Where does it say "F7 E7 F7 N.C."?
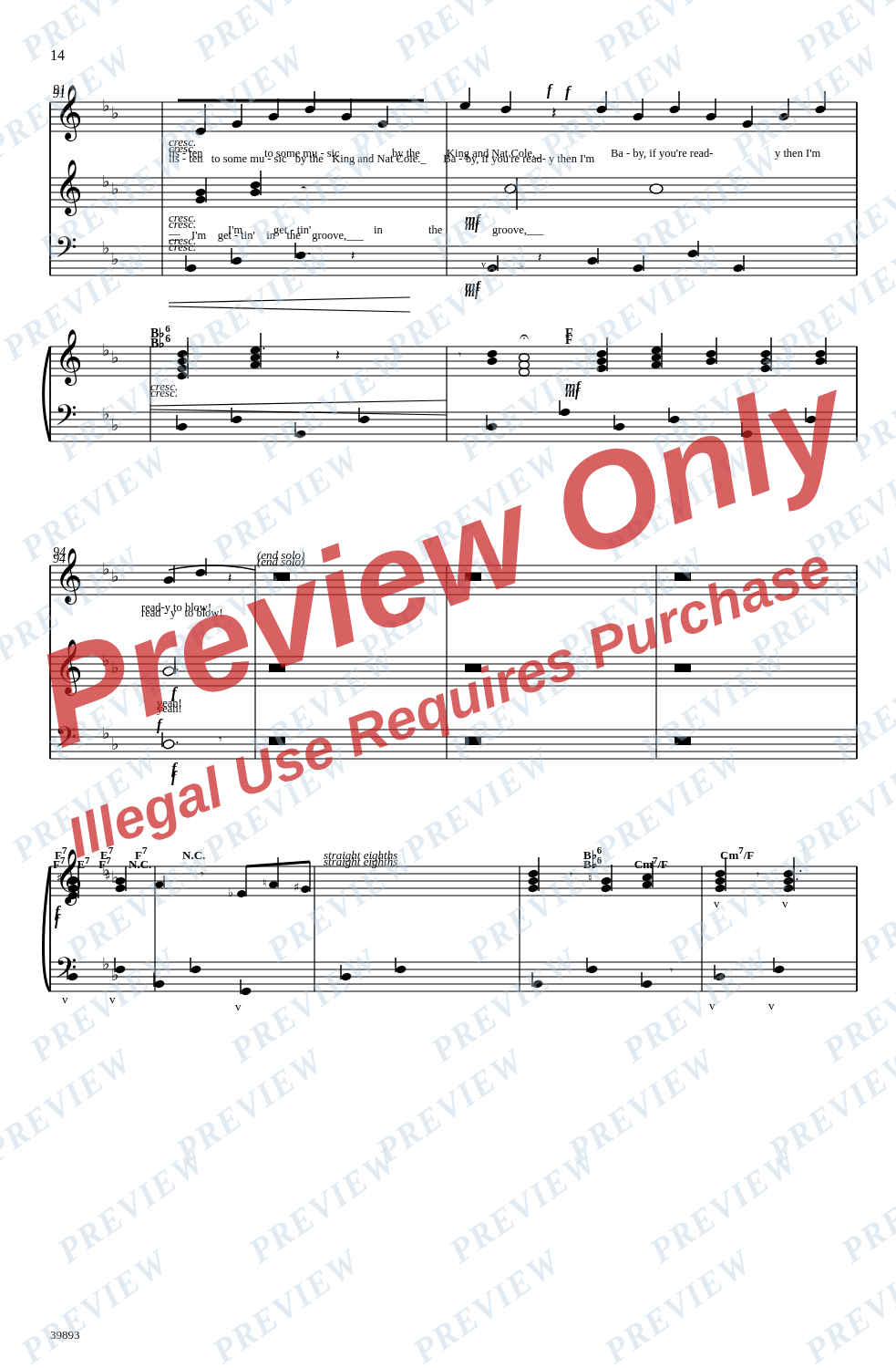Viewport: 896px width, 1368px height. point(102,863)
